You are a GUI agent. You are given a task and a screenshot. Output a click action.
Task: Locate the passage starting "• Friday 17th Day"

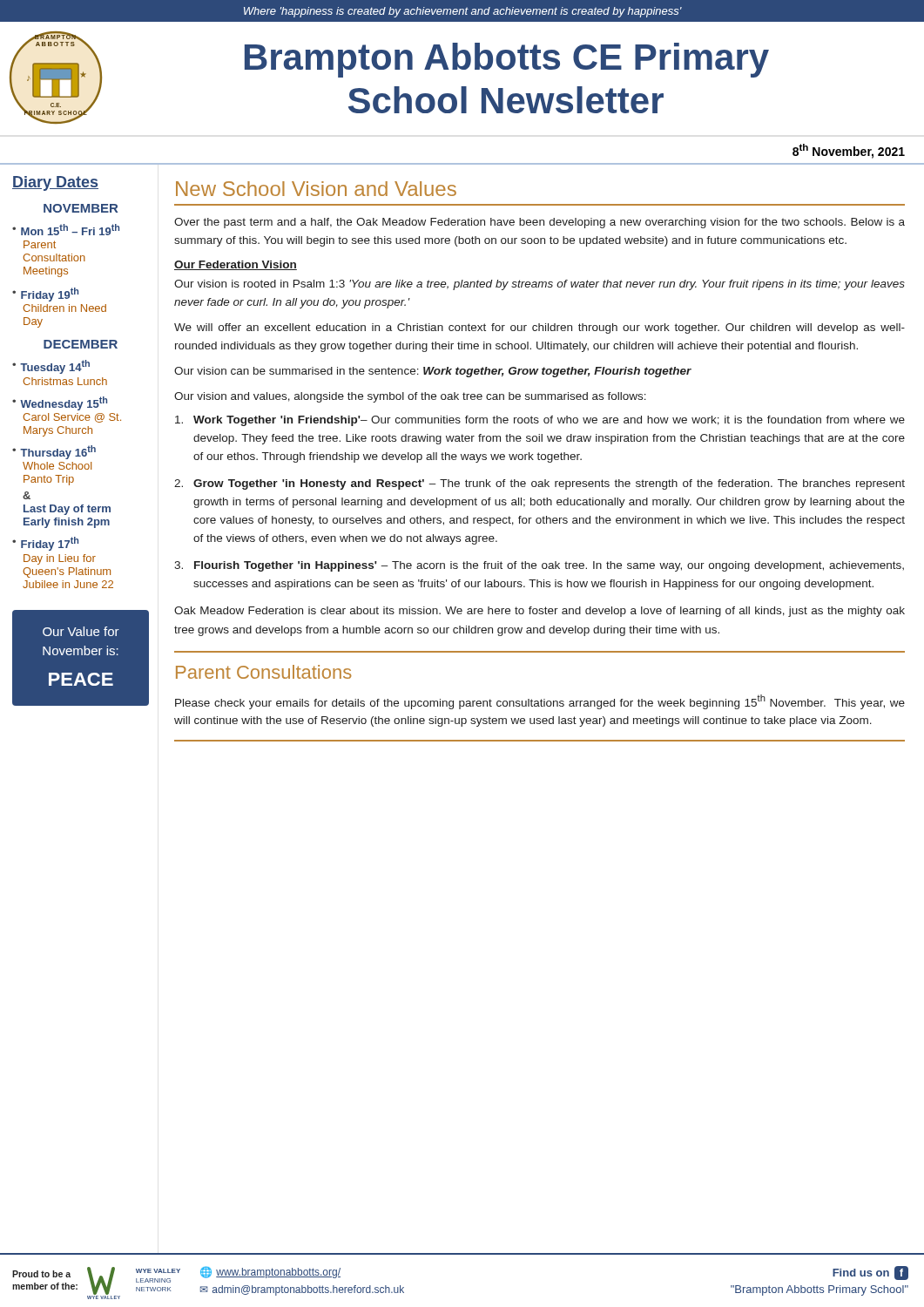(x=81, y=563)
